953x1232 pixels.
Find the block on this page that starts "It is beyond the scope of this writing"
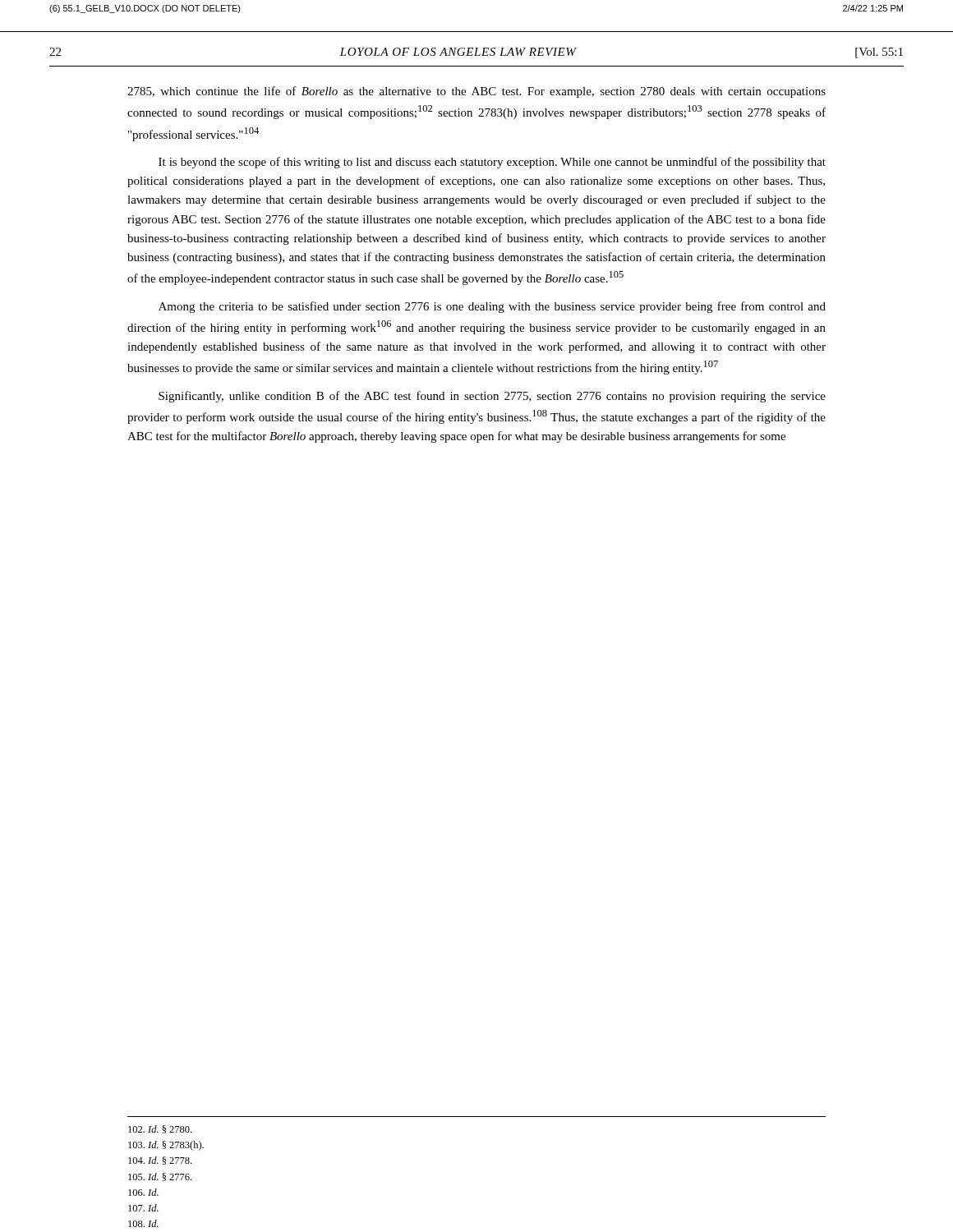[x=476, y=221]
